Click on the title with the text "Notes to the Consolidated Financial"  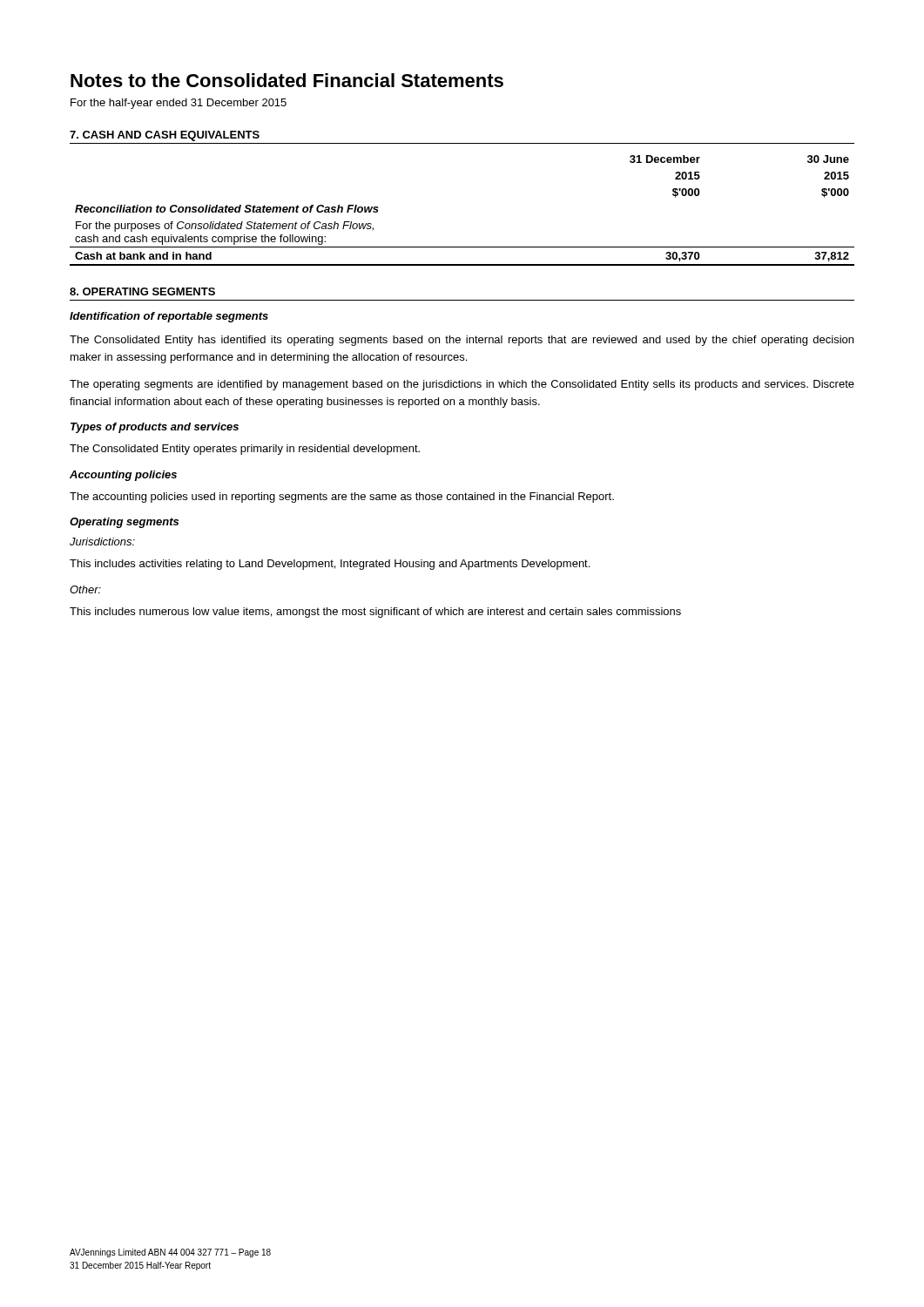287,81
